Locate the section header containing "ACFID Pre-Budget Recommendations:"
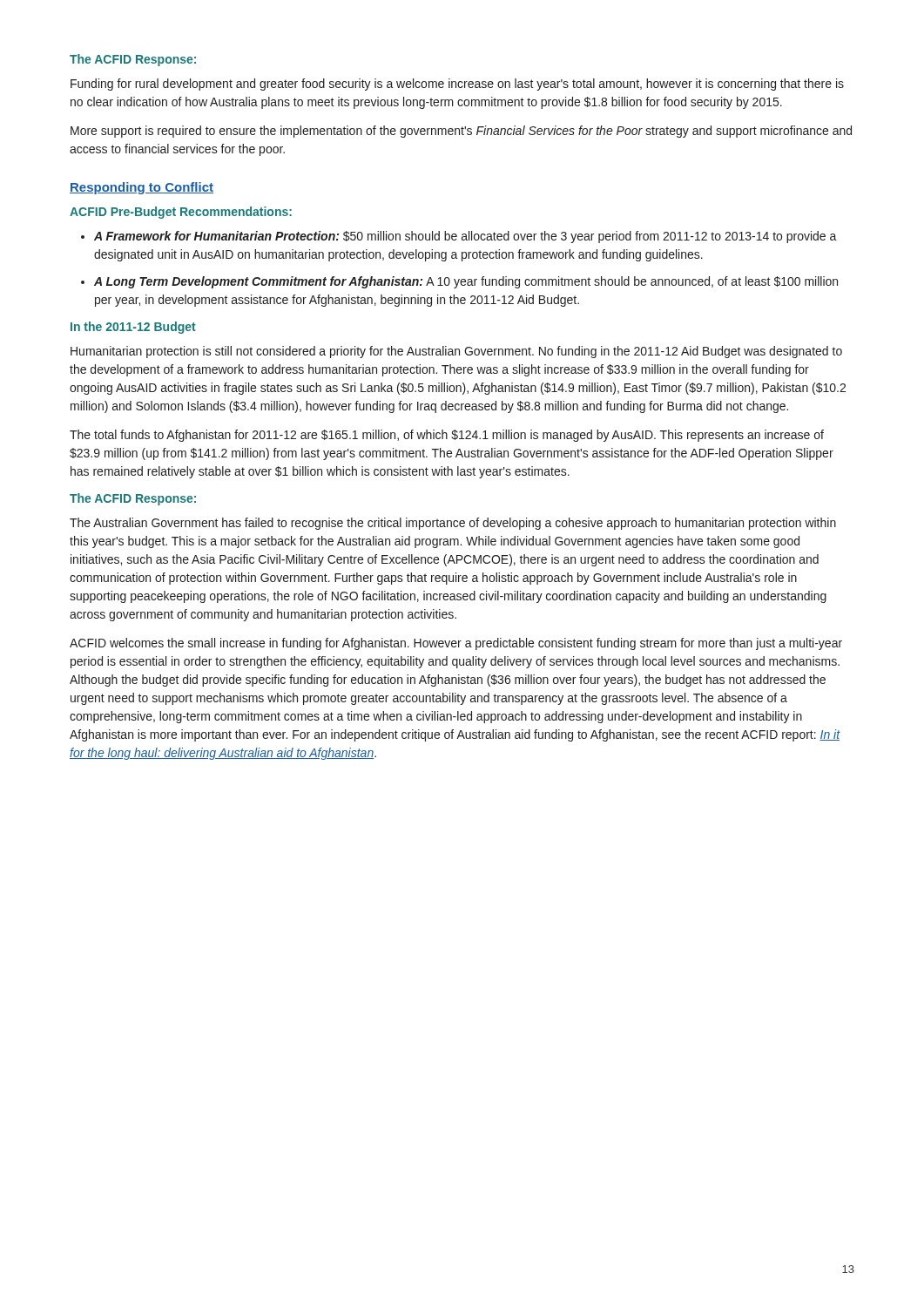 (x=181, y=212)
